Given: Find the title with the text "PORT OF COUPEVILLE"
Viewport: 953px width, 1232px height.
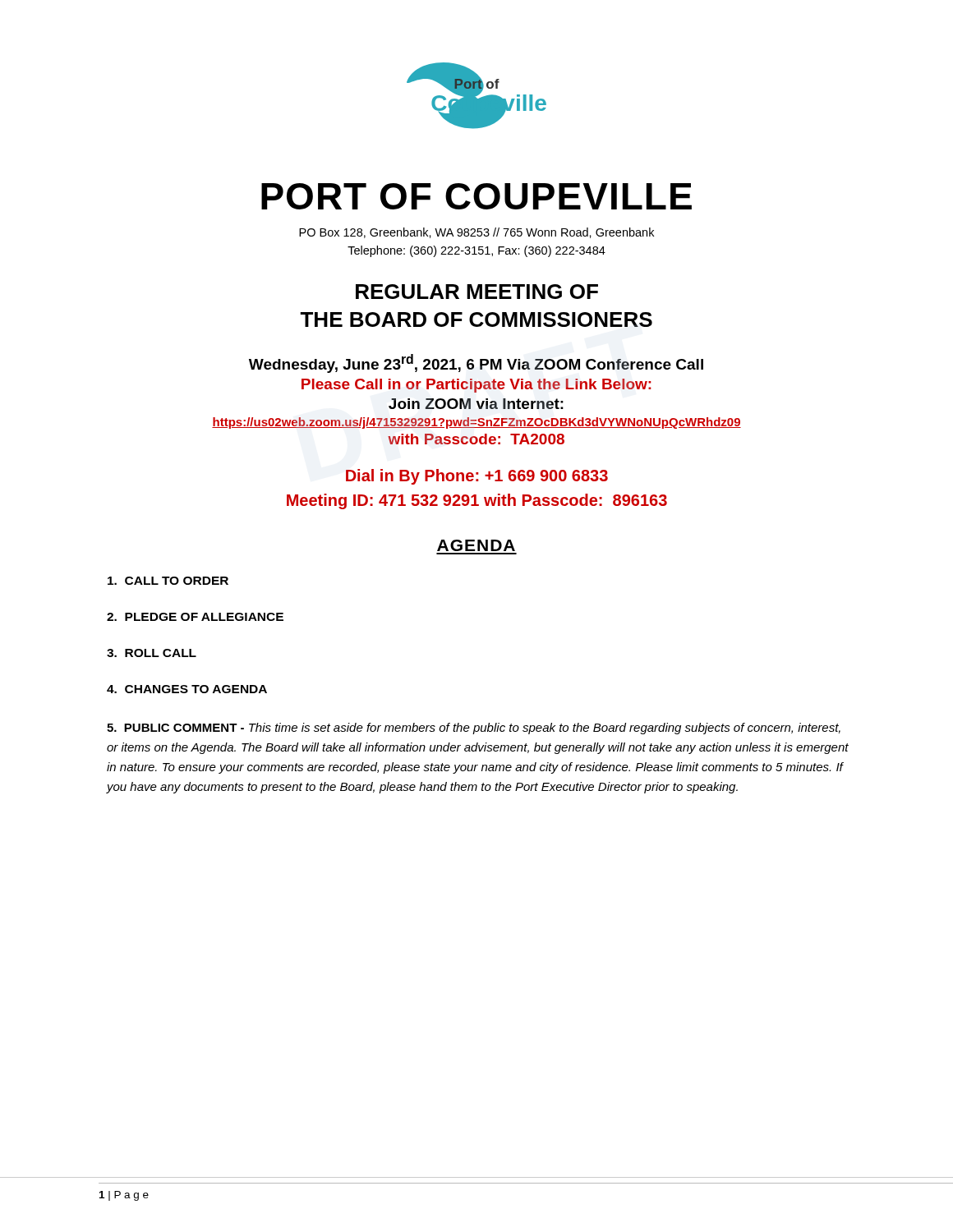Looking at the screenshot, I should point(476,196).
